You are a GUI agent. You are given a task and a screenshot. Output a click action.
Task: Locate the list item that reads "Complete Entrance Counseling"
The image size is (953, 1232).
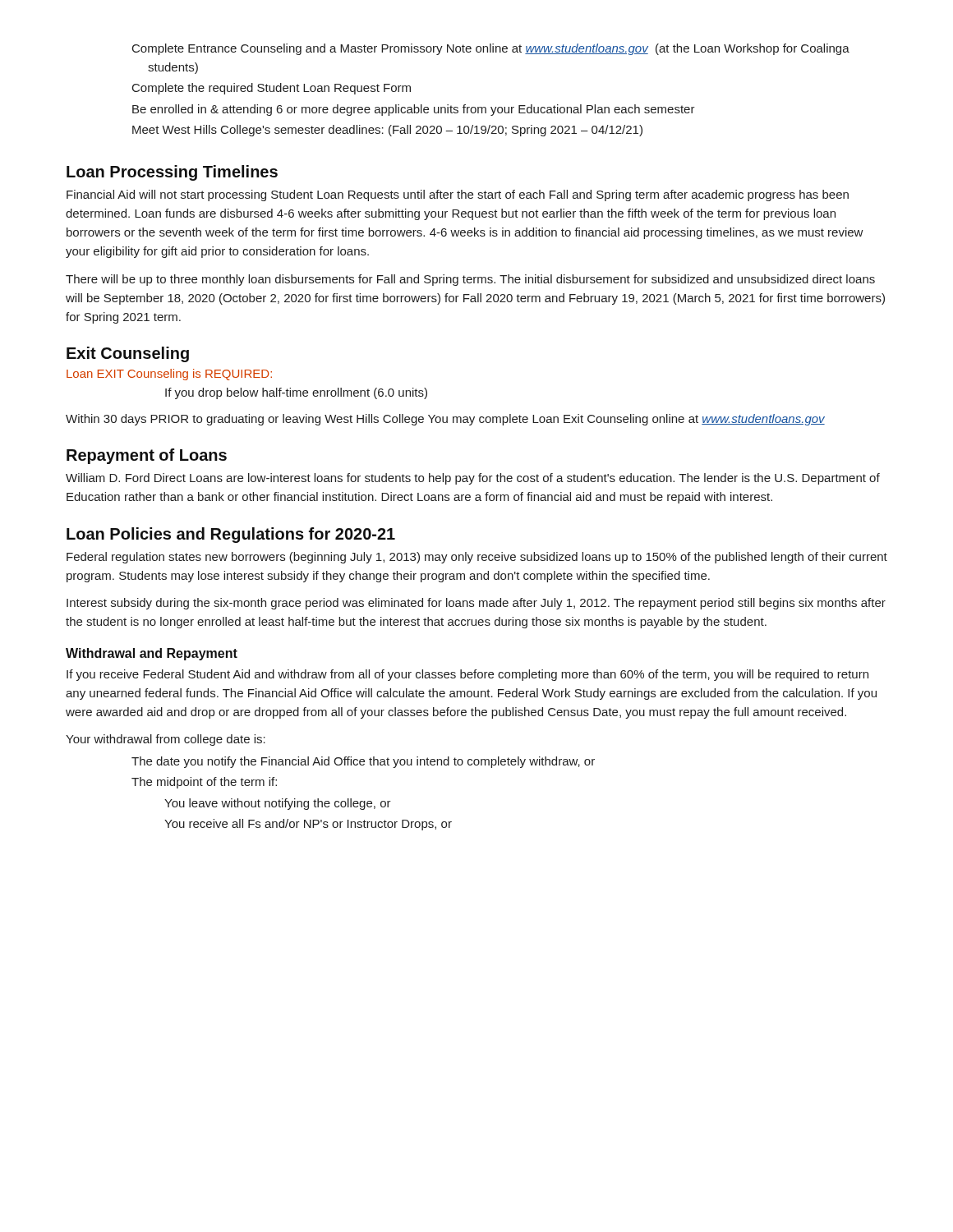click(490, 57)
